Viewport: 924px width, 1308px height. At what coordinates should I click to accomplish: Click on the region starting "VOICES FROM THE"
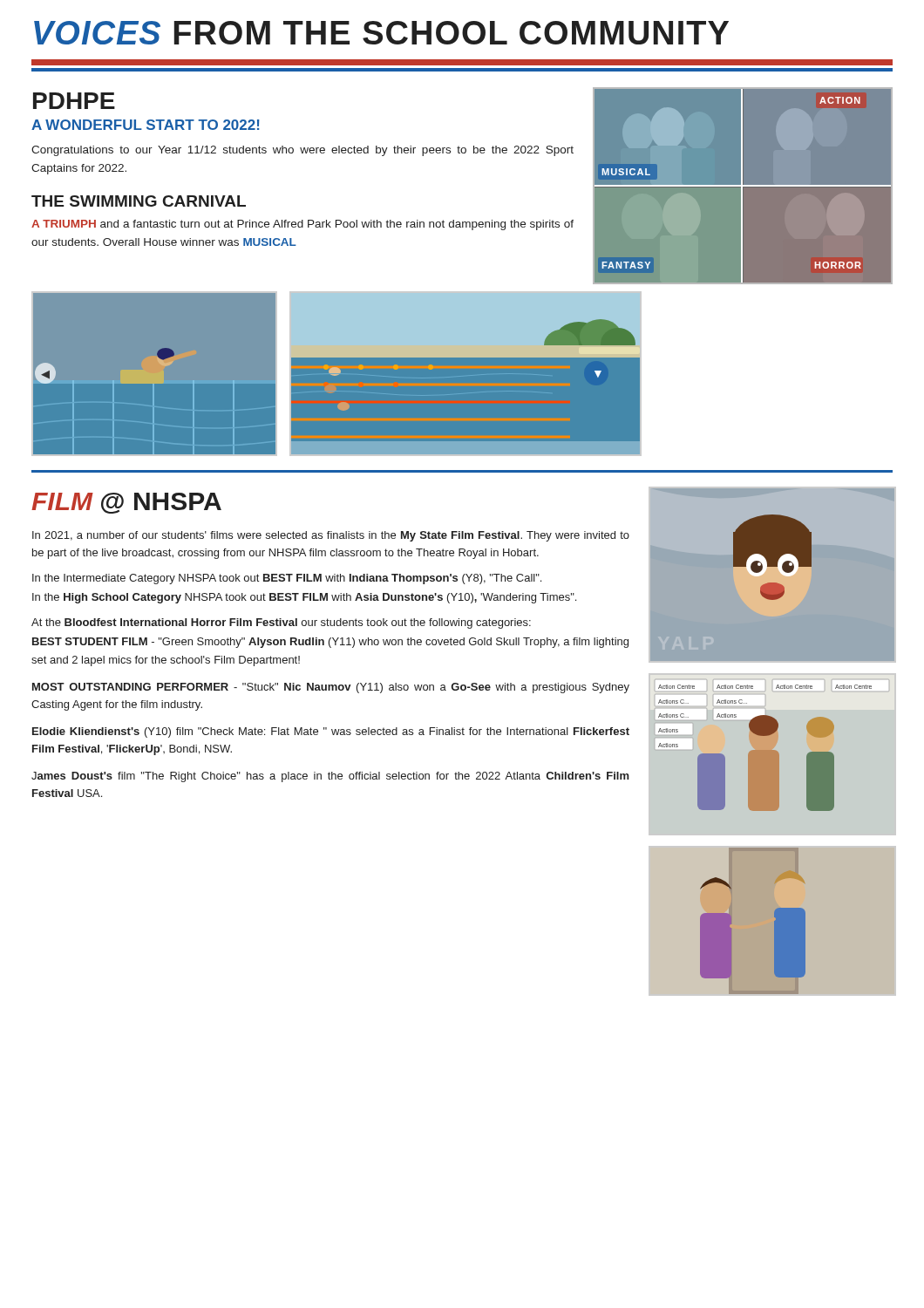[x=381, y=34]
